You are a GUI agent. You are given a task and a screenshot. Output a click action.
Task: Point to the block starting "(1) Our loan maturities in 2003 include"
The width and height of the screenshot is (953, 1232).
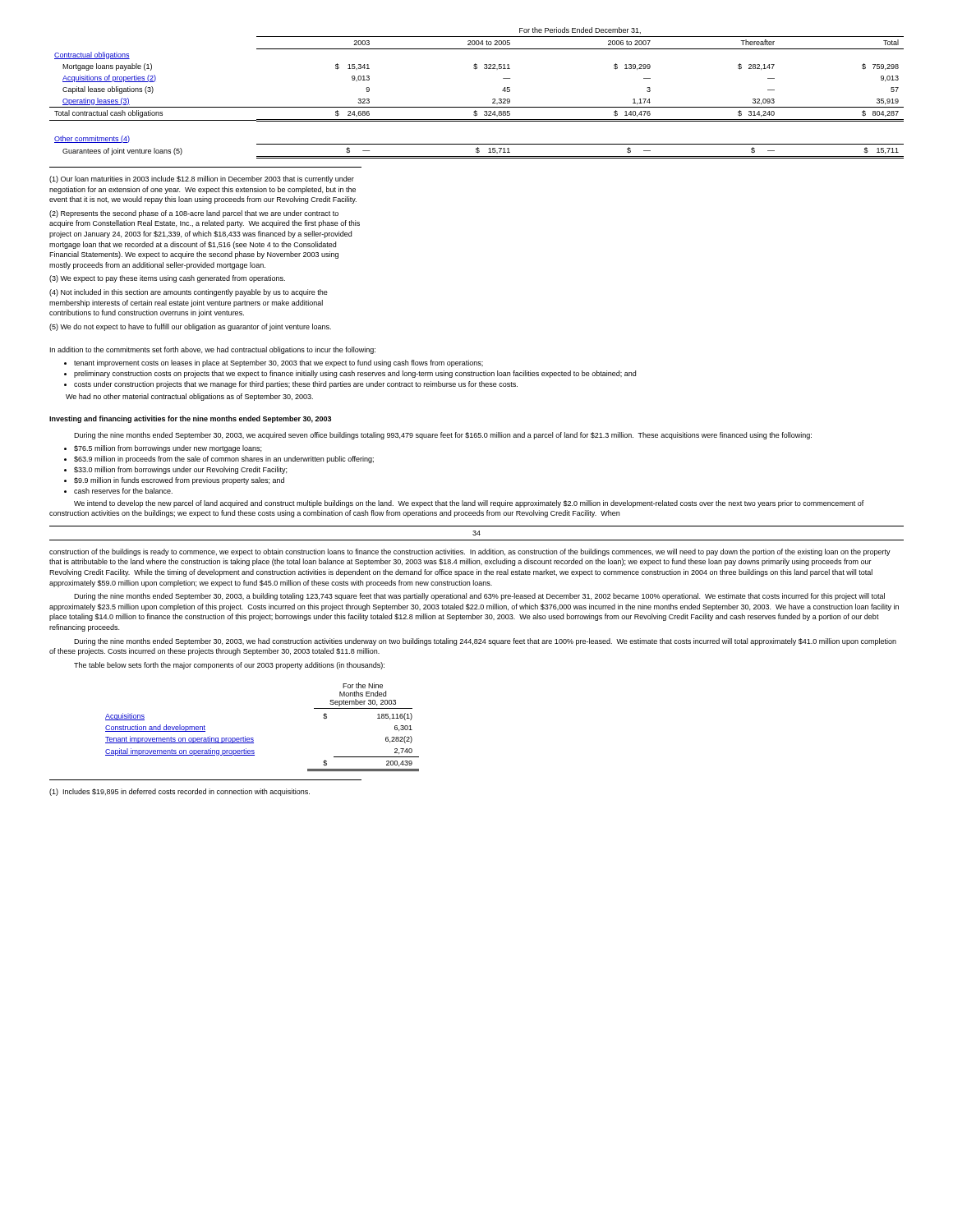pos(205,190)
